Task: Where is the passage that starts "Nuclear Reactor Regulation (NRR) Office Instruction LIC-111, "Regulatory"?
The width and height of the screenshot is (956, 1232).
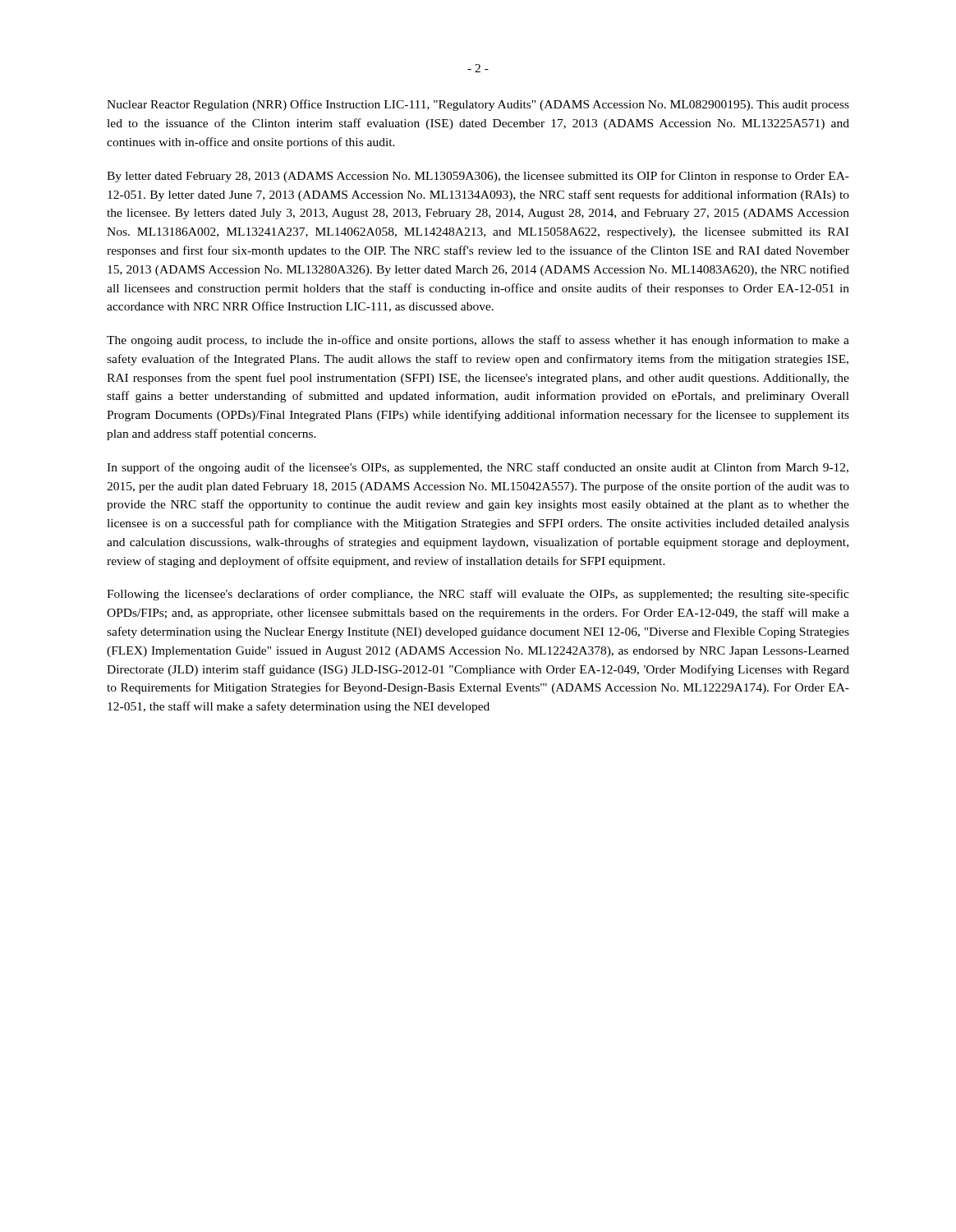Action: pos(478,123)
